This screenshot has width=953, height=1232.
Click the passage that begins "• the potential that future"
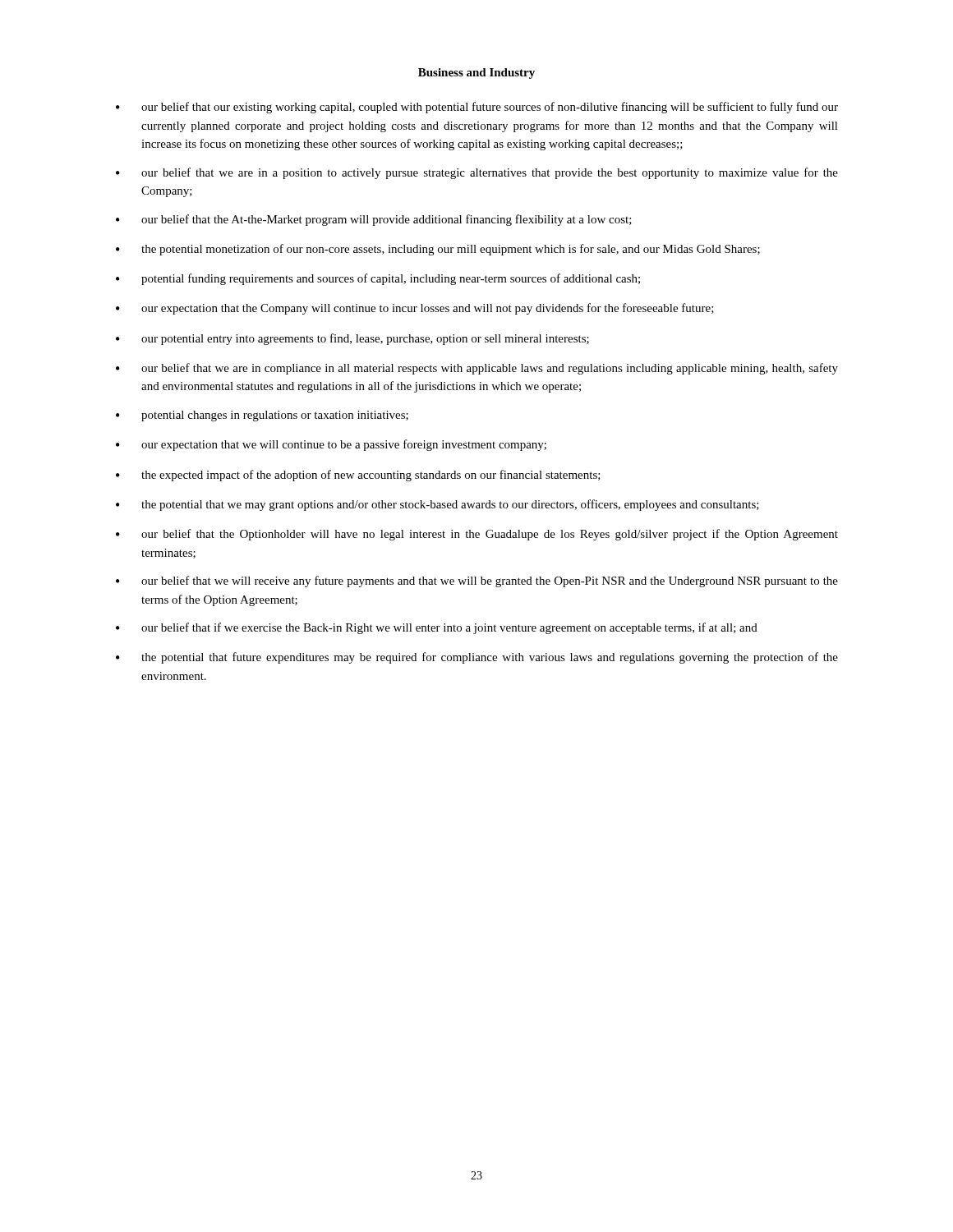[476, 667]
